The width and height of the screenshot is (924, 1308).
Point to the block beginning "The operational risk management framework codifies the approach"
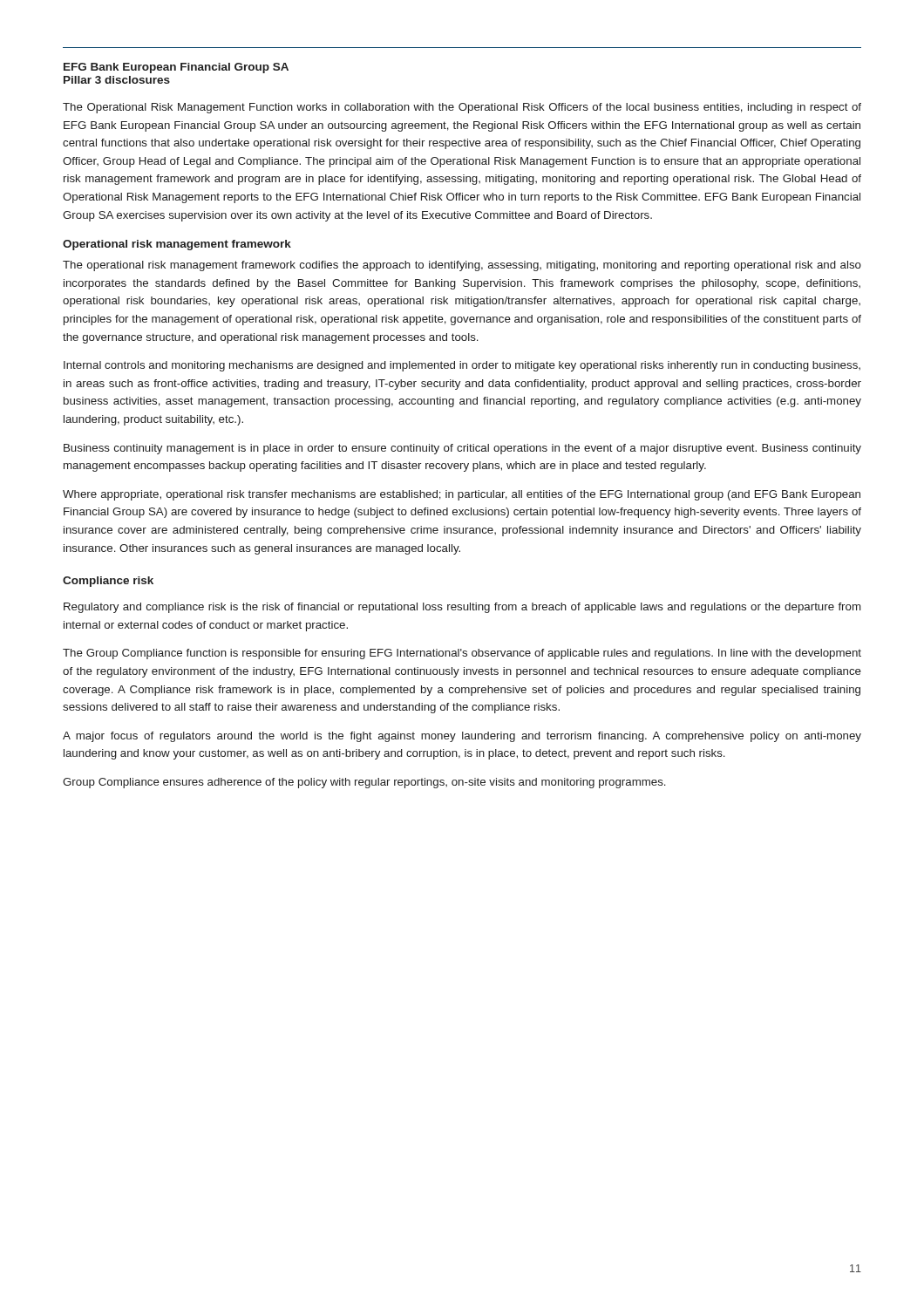click(462, 301)
